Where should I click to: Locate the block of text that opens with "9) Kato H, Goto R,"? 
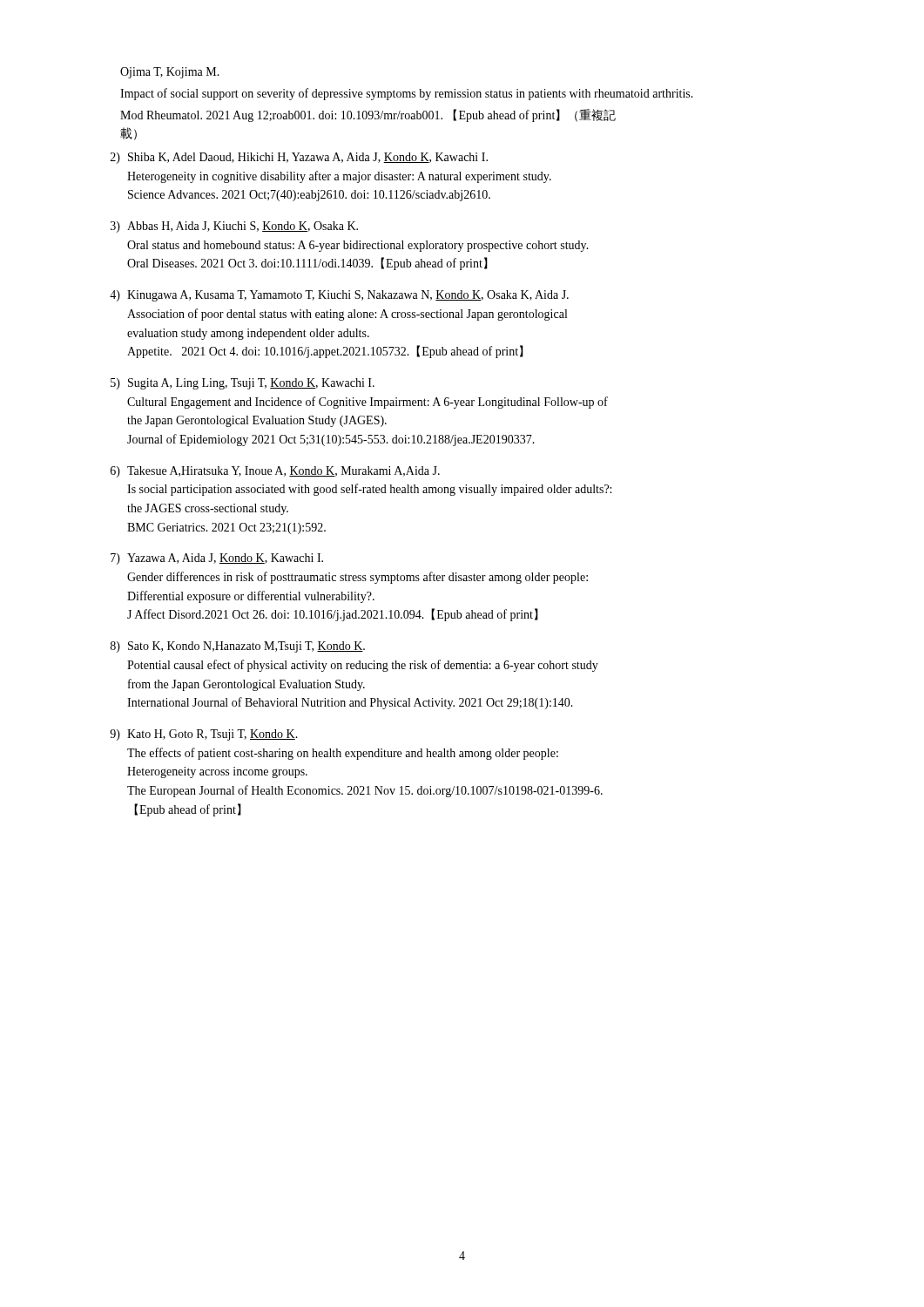coord(204,735)
